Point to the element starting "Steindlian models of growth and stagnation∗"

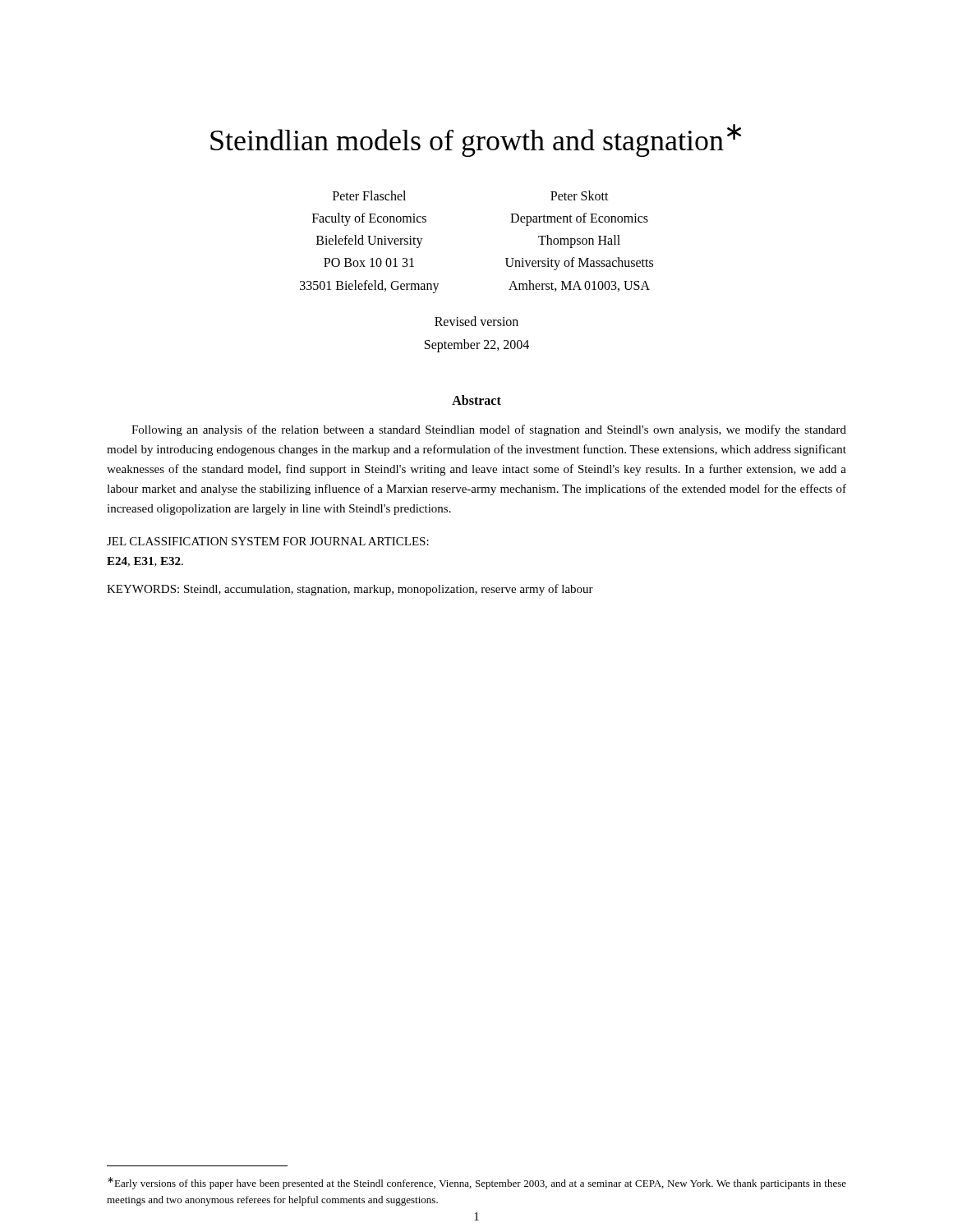[x=476, y=137]
